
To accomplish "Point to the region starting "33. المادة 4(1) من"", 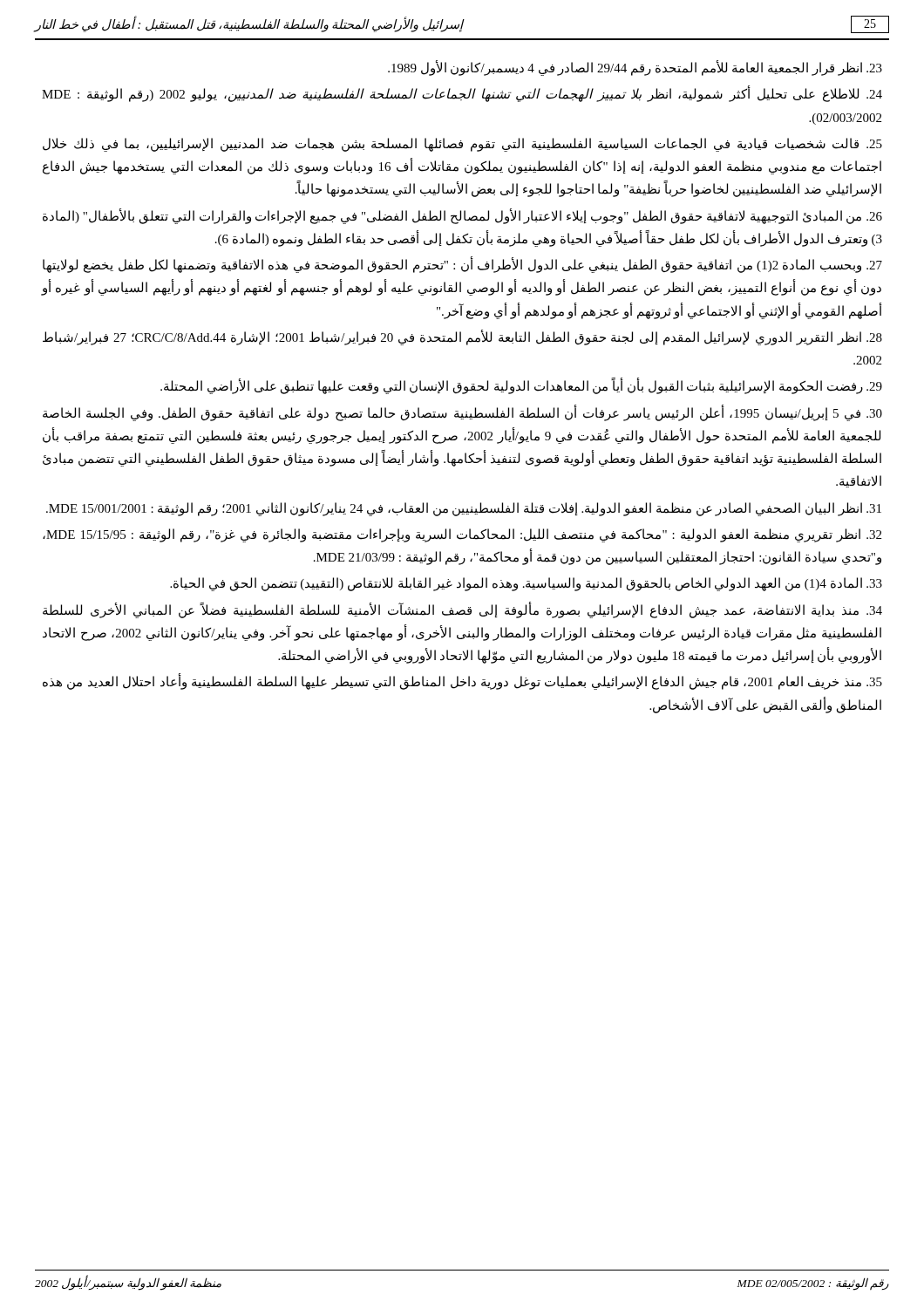I will click(526, 584).
